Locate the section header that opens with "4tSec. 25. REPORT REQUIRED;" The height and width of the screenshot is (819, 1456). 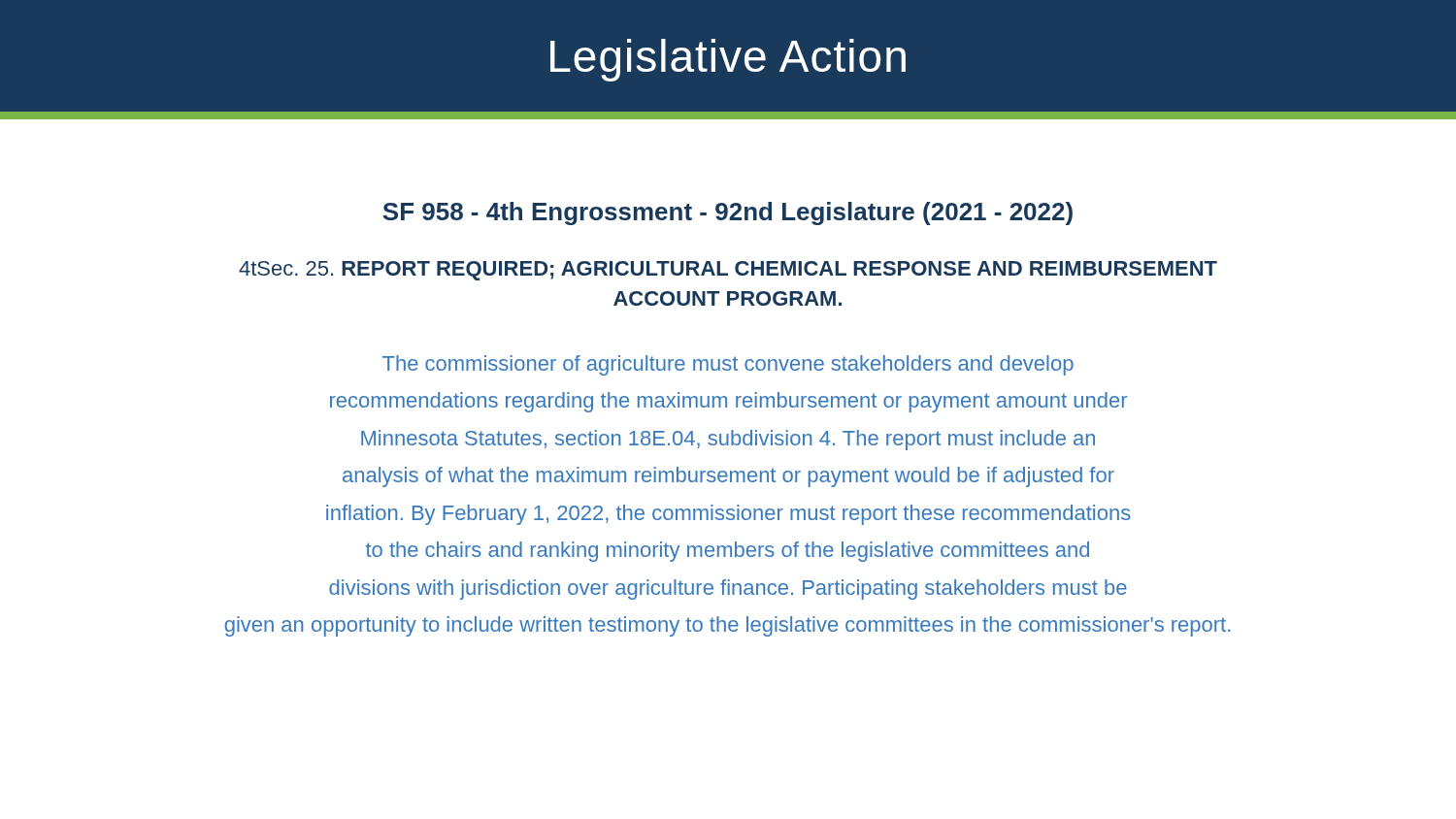pyautogui.click(x=728, y=283)
